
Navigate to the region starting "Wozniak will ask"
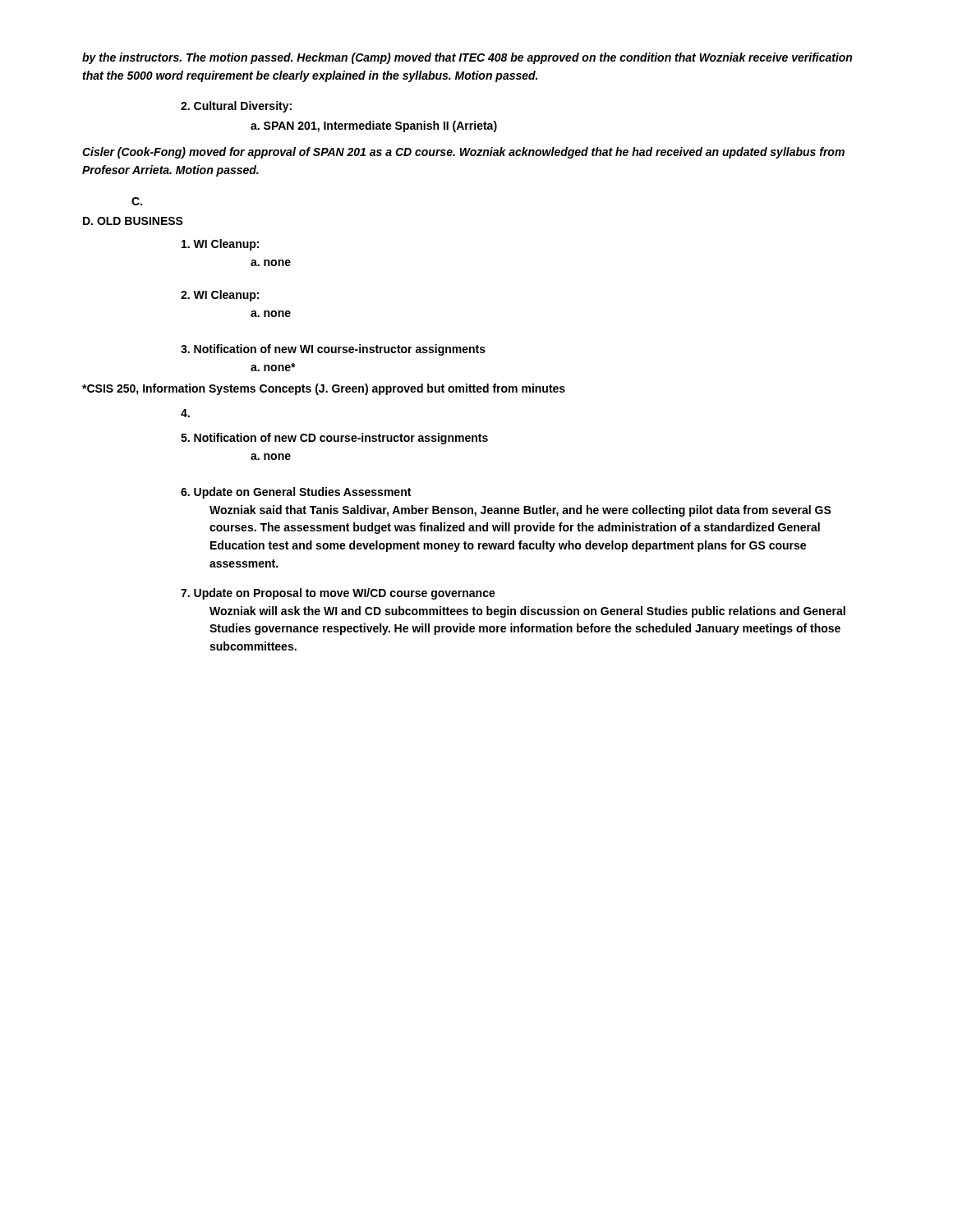click(x=528, y=628)
